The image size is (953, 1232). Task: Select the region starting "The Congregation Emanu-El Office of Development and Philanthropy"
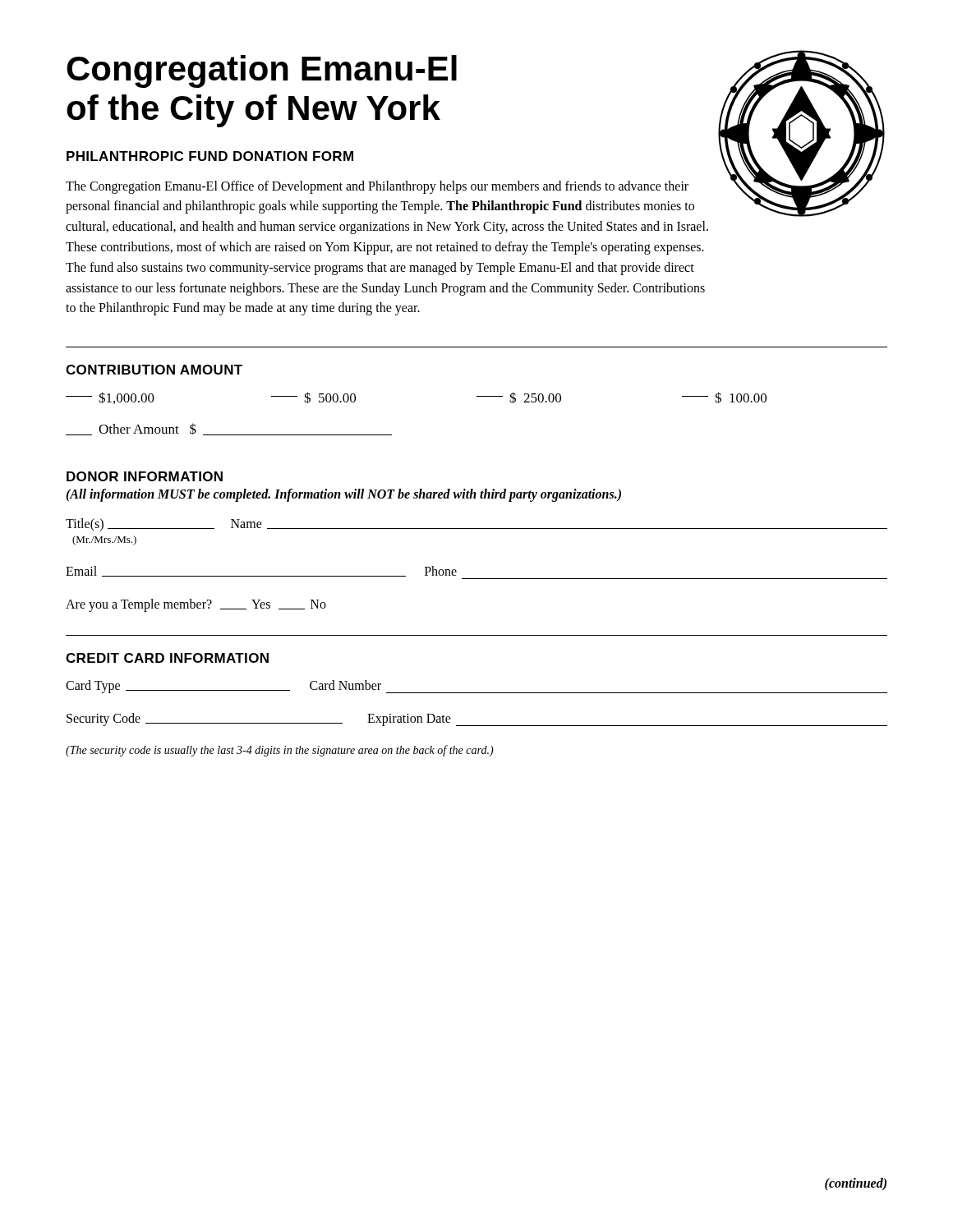coord(390,248)
